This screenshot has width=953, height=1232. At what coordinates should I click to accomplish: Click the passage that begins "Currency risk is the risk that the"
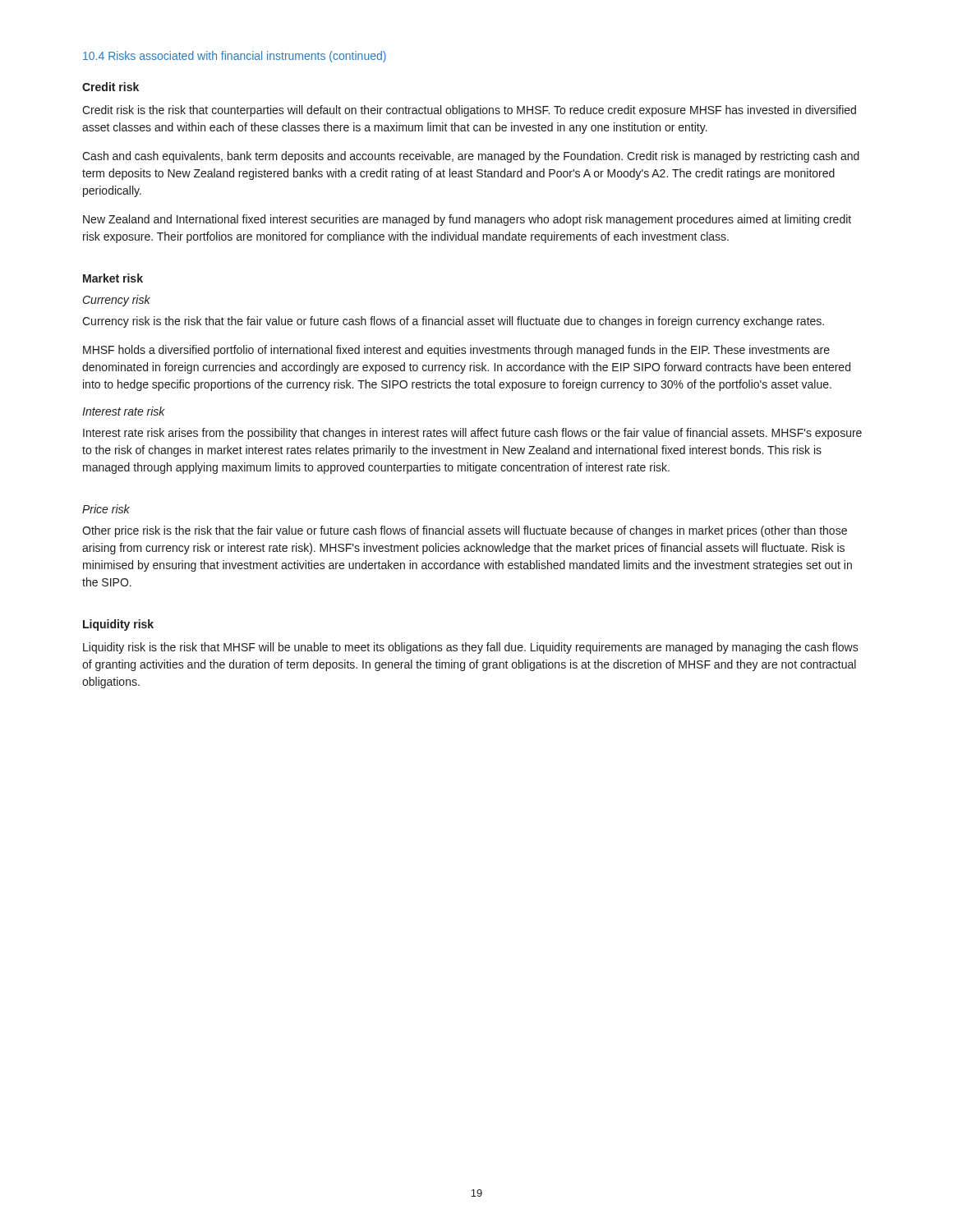(476, 322)
